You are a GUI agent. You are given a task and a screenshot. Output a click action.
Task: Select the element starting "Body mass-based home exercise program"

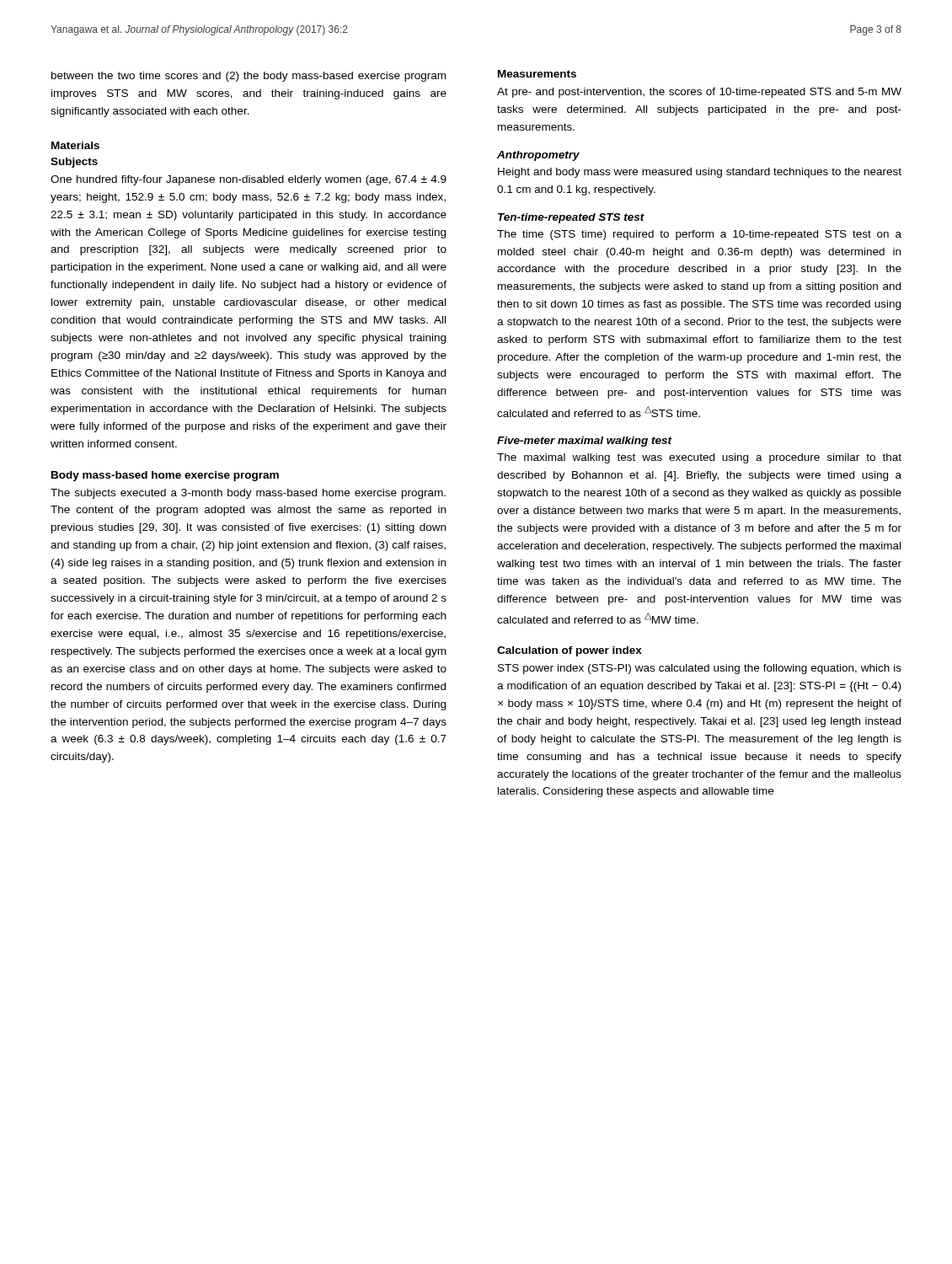pyautogui.click(x=165, y=474)
